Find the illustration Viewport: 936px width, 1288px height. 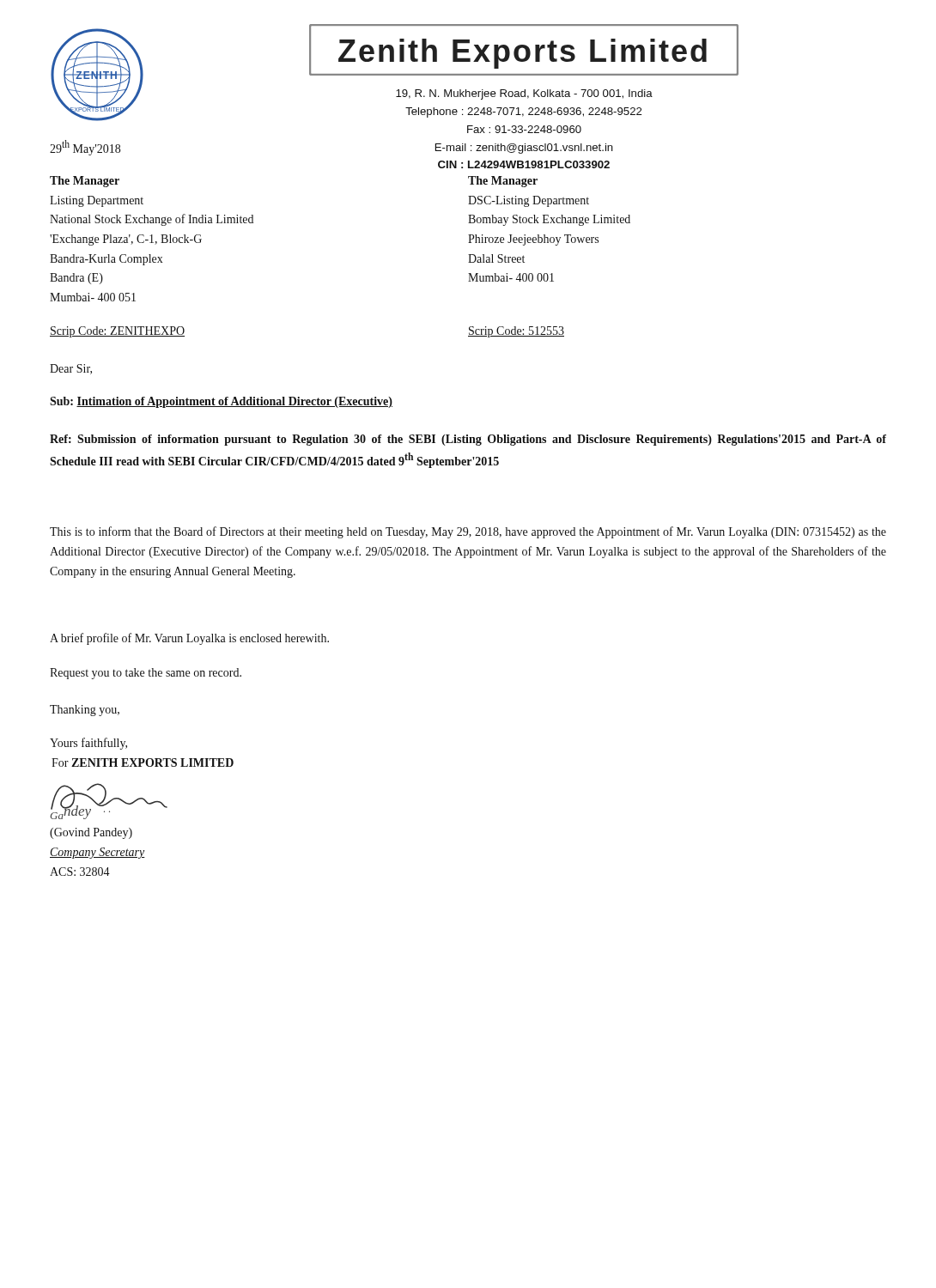113,797
